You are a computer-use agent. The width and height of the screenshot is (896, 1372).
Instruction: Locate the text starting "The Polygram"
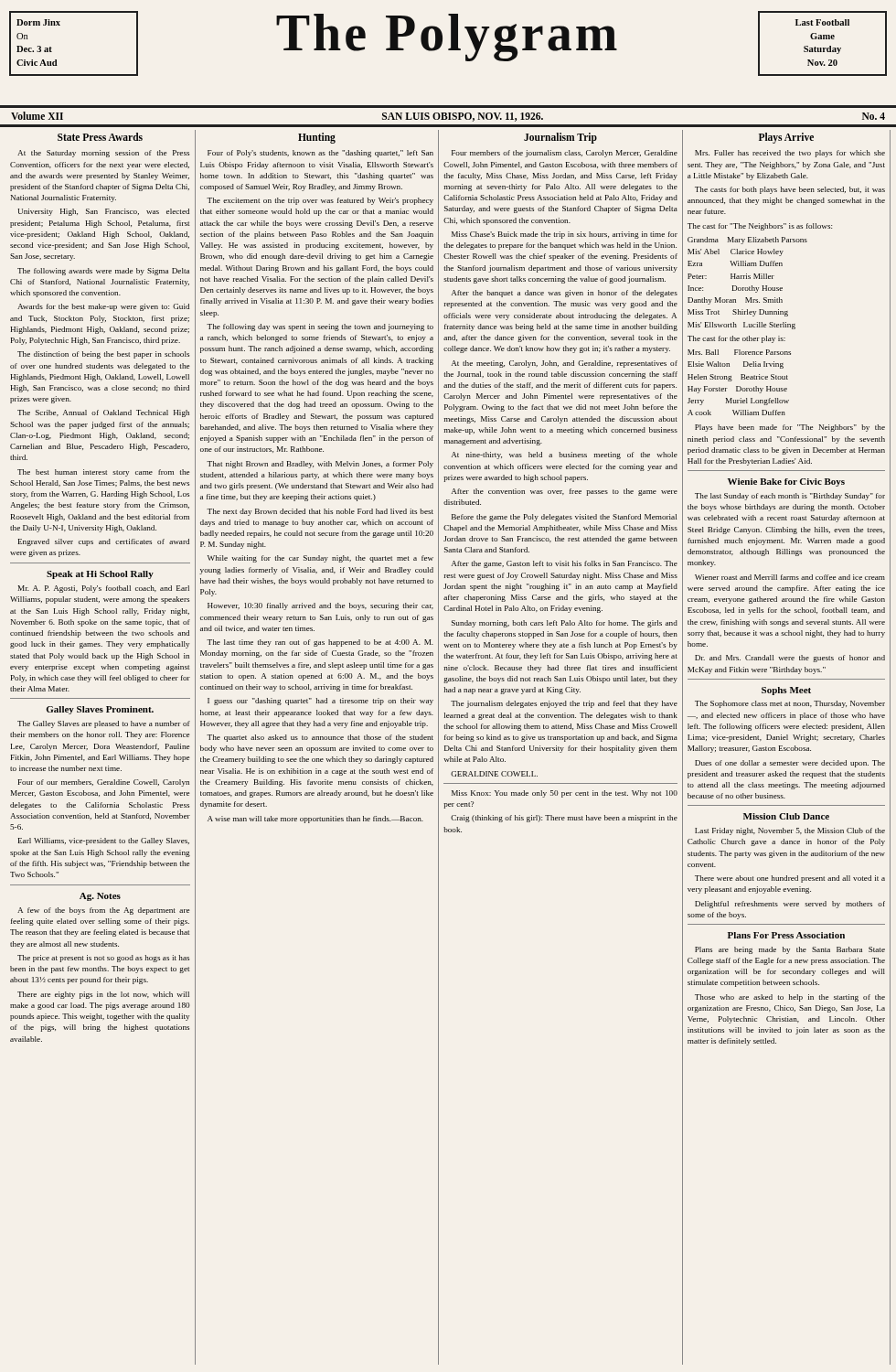[448, 33]
